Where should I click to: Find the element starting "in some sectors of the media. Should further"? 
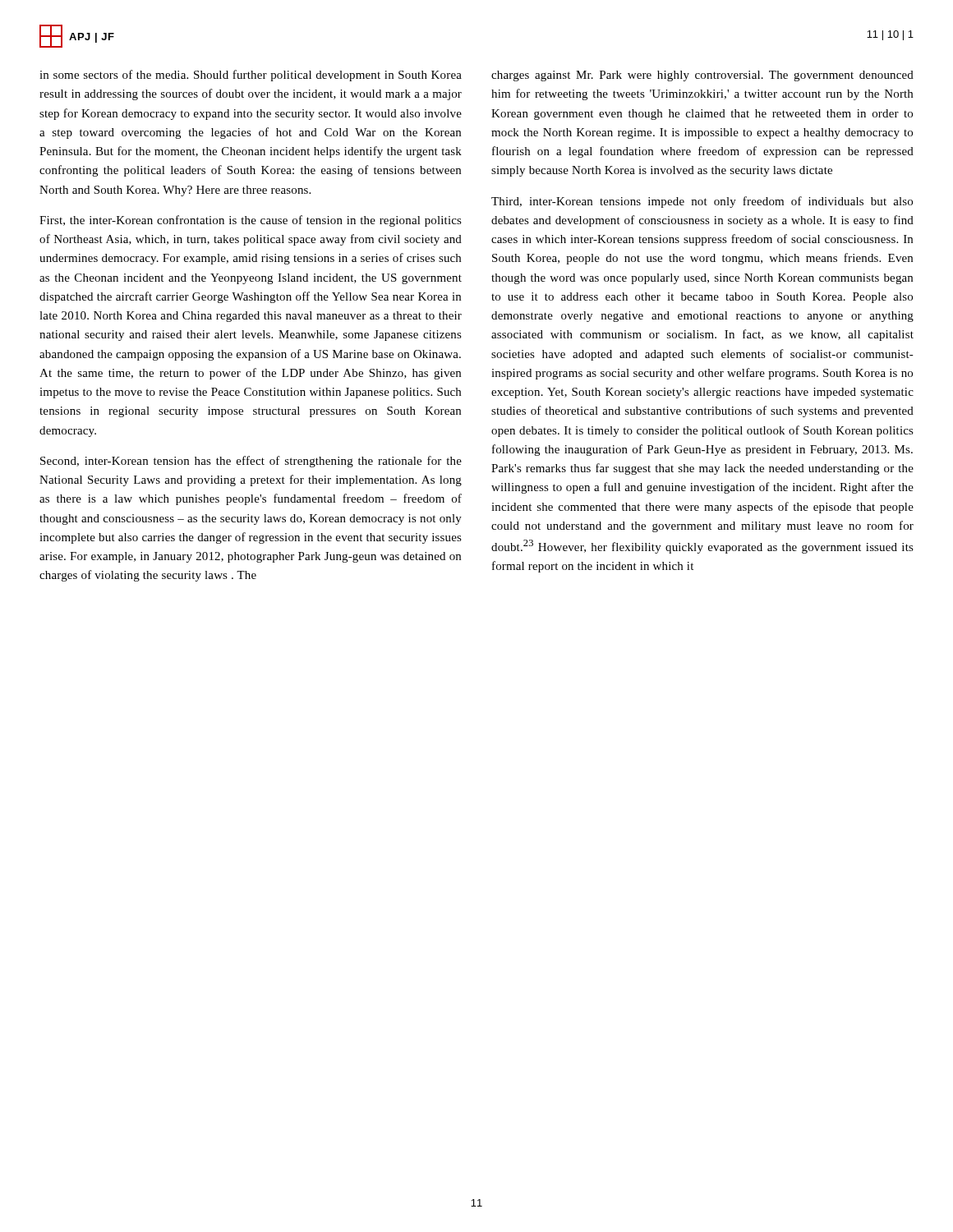pos(251,133)
